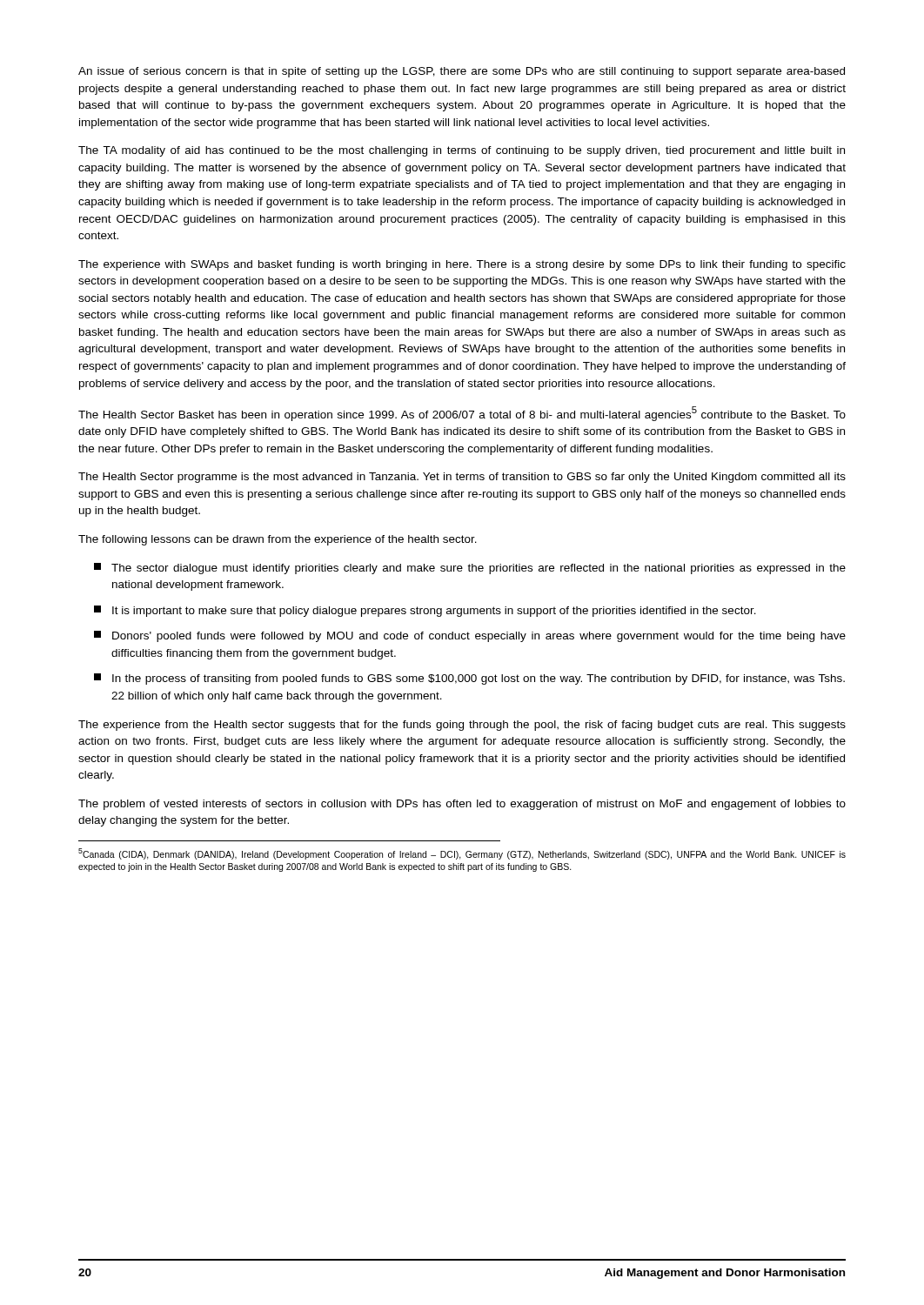Find the text block that reads "The following lessons can"
Image resolution: width=924 pixels, height=1305 pixels.
(462, 539)
